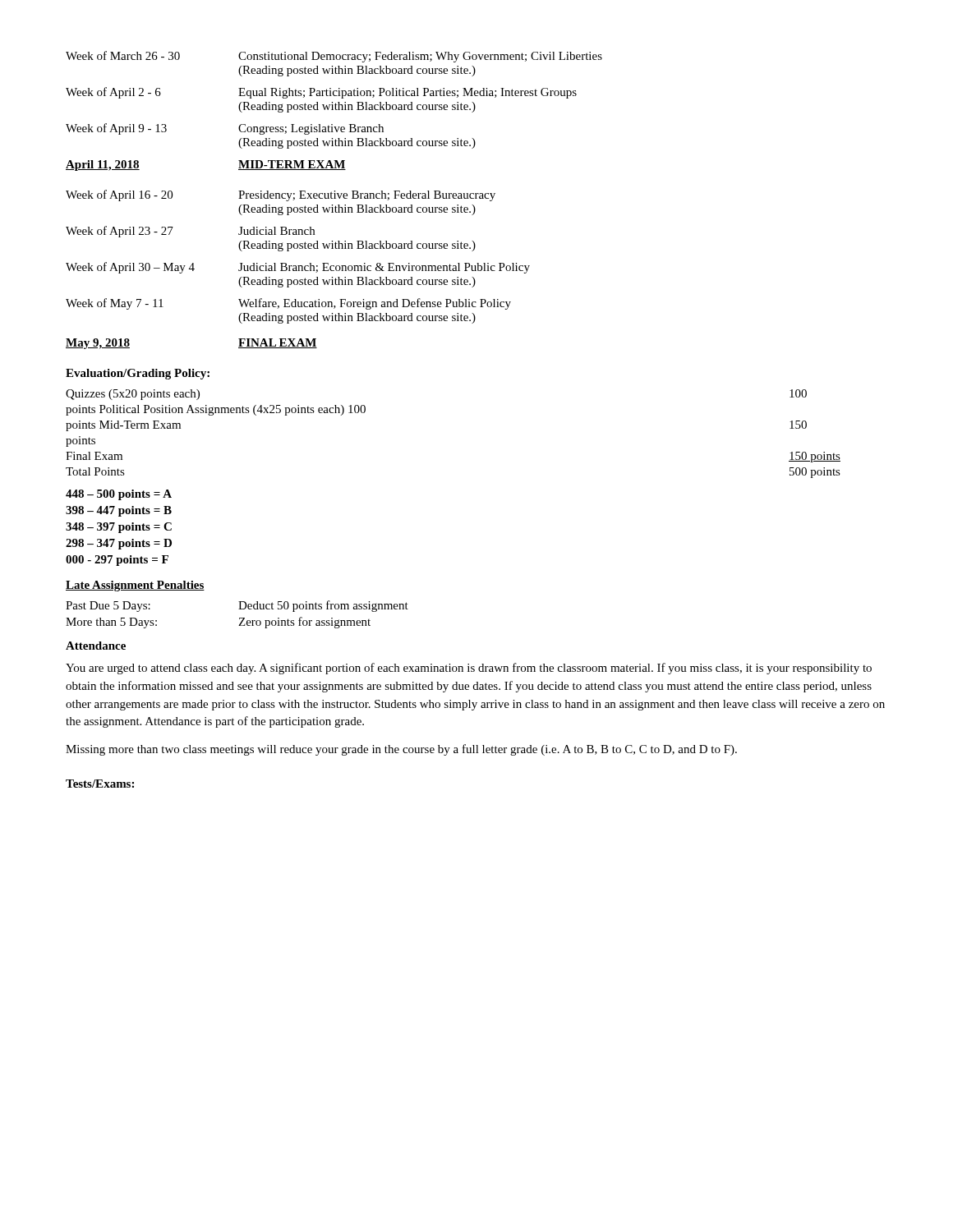Click on the block starting "Evaluation/Grading Policy:"
953x1232 pixels.
[x=138, y=373]
